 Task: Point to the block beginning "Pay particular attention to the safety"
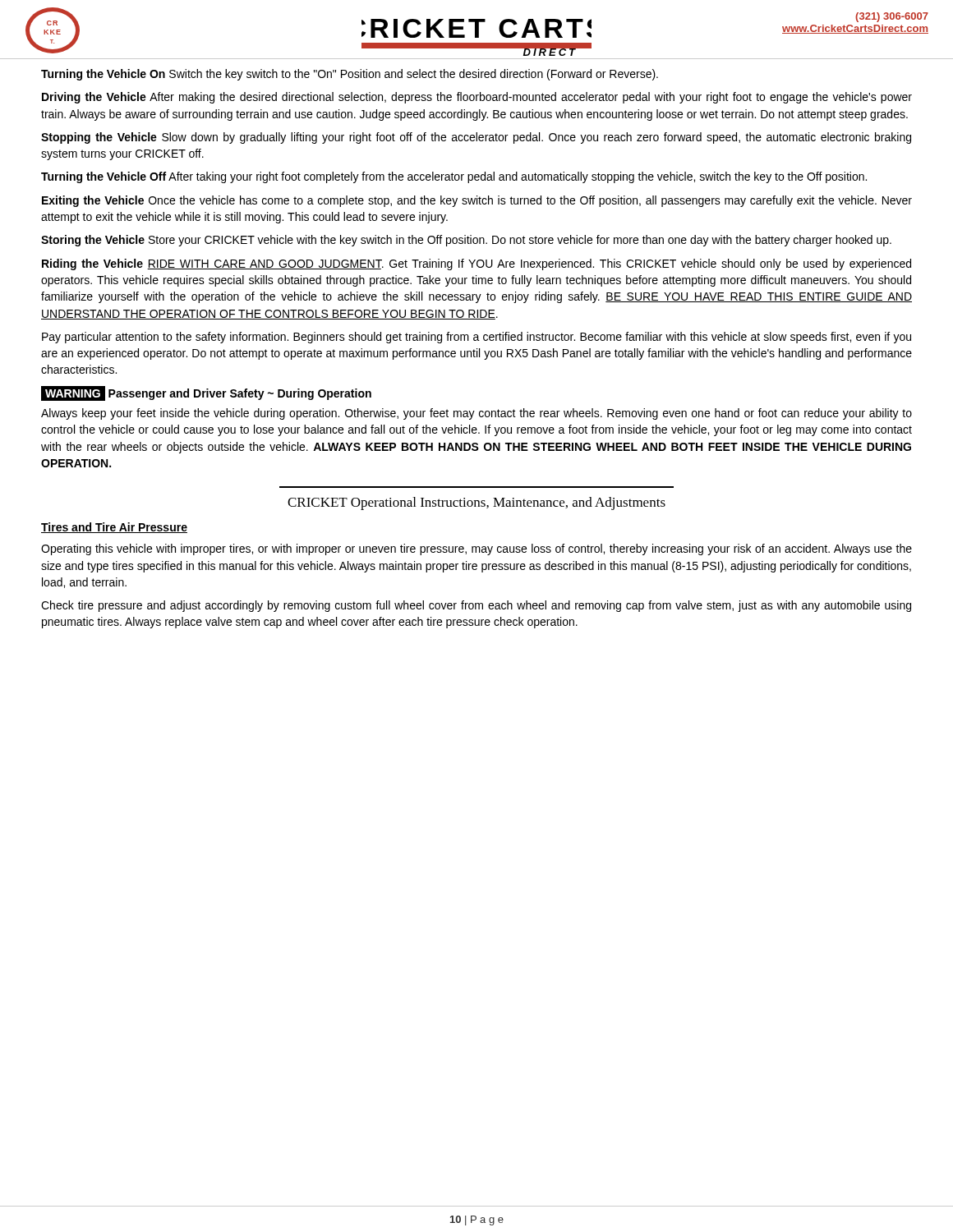[x=476, y=353]
